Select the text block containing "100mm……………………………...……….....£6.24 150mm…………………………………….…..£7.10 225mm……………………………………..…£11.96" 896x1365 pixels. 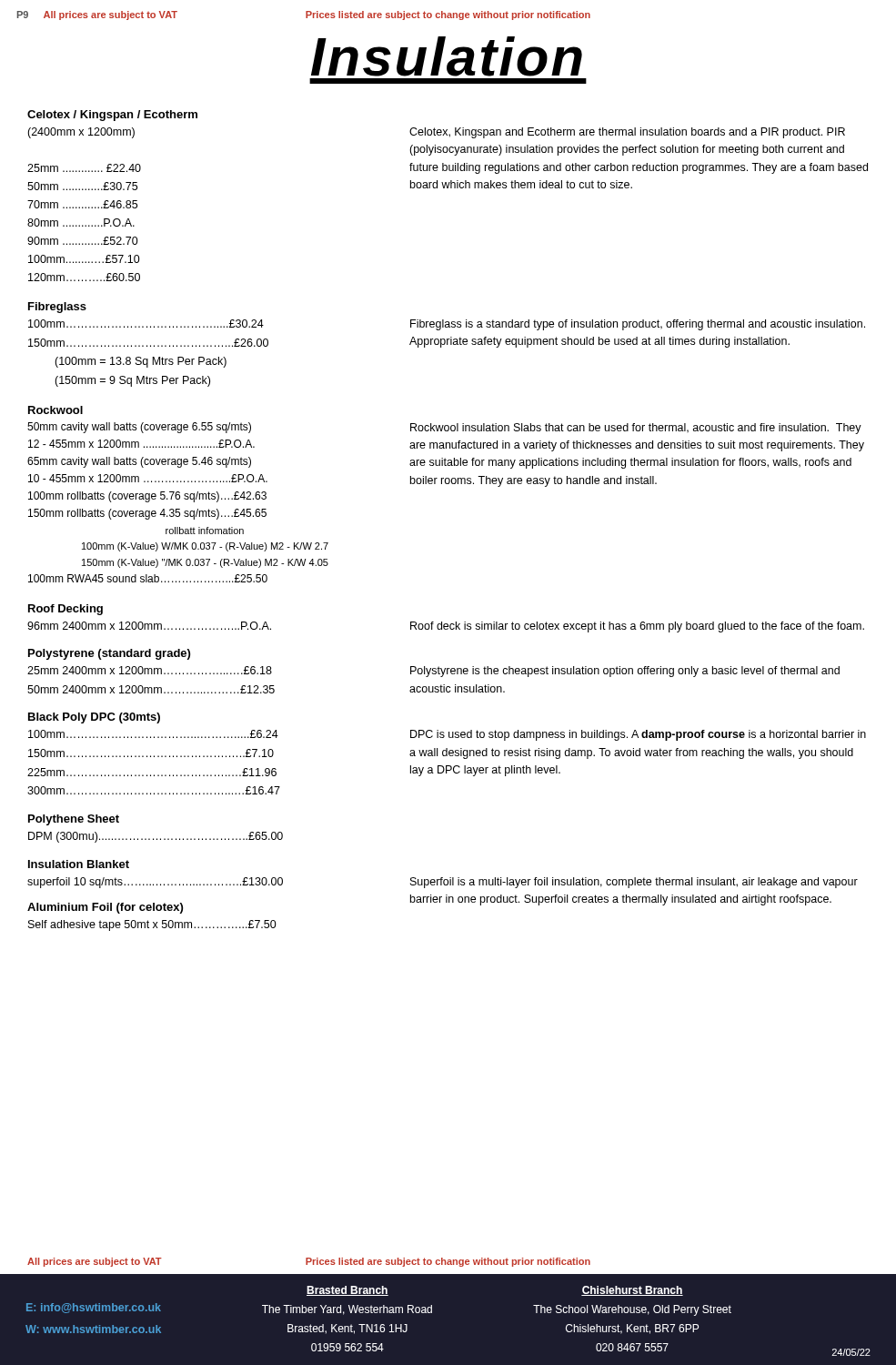tap(154, 763)
